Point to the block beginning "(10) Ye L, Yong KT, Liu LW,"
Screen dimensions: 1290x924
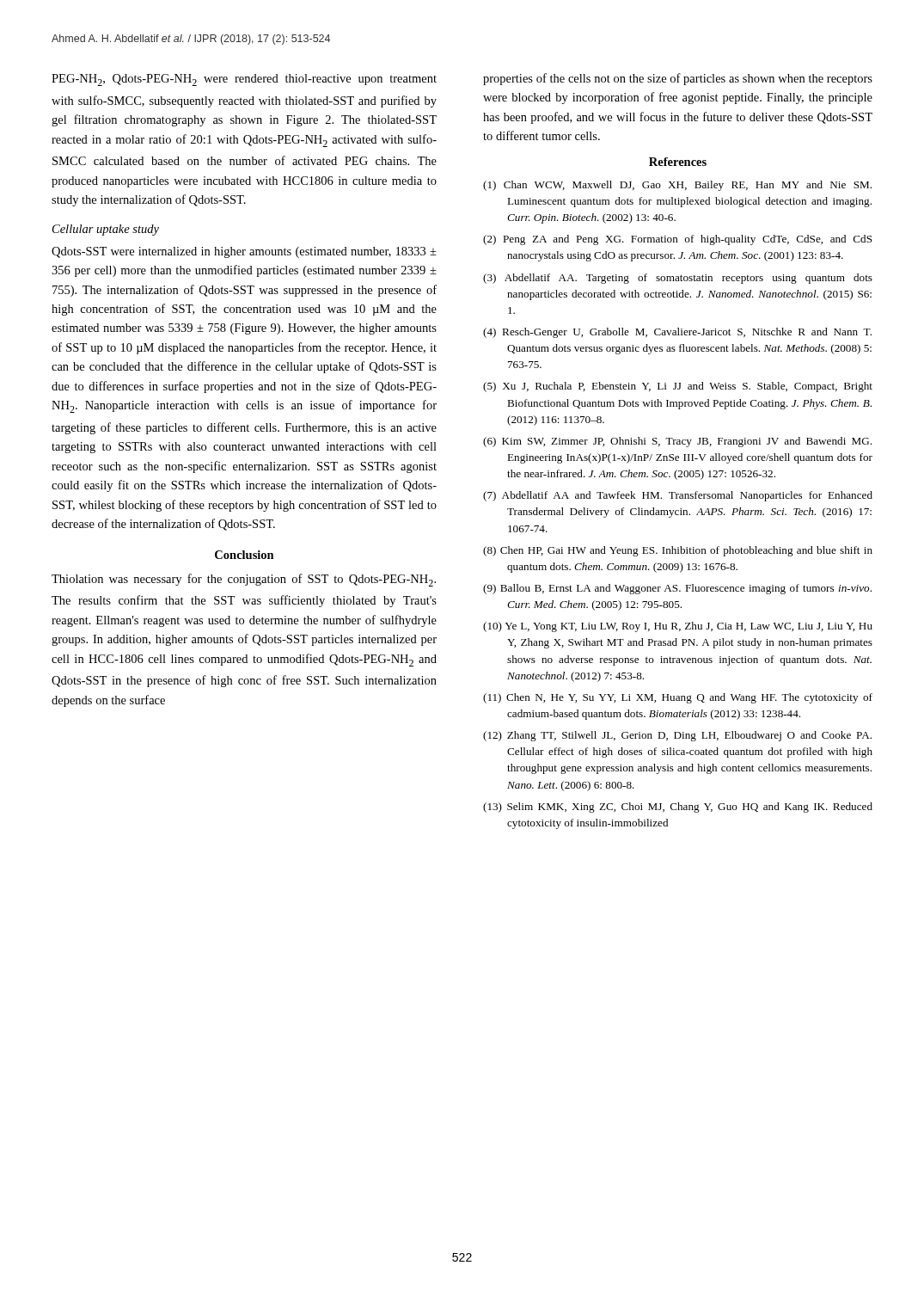(x=678, y=651)
